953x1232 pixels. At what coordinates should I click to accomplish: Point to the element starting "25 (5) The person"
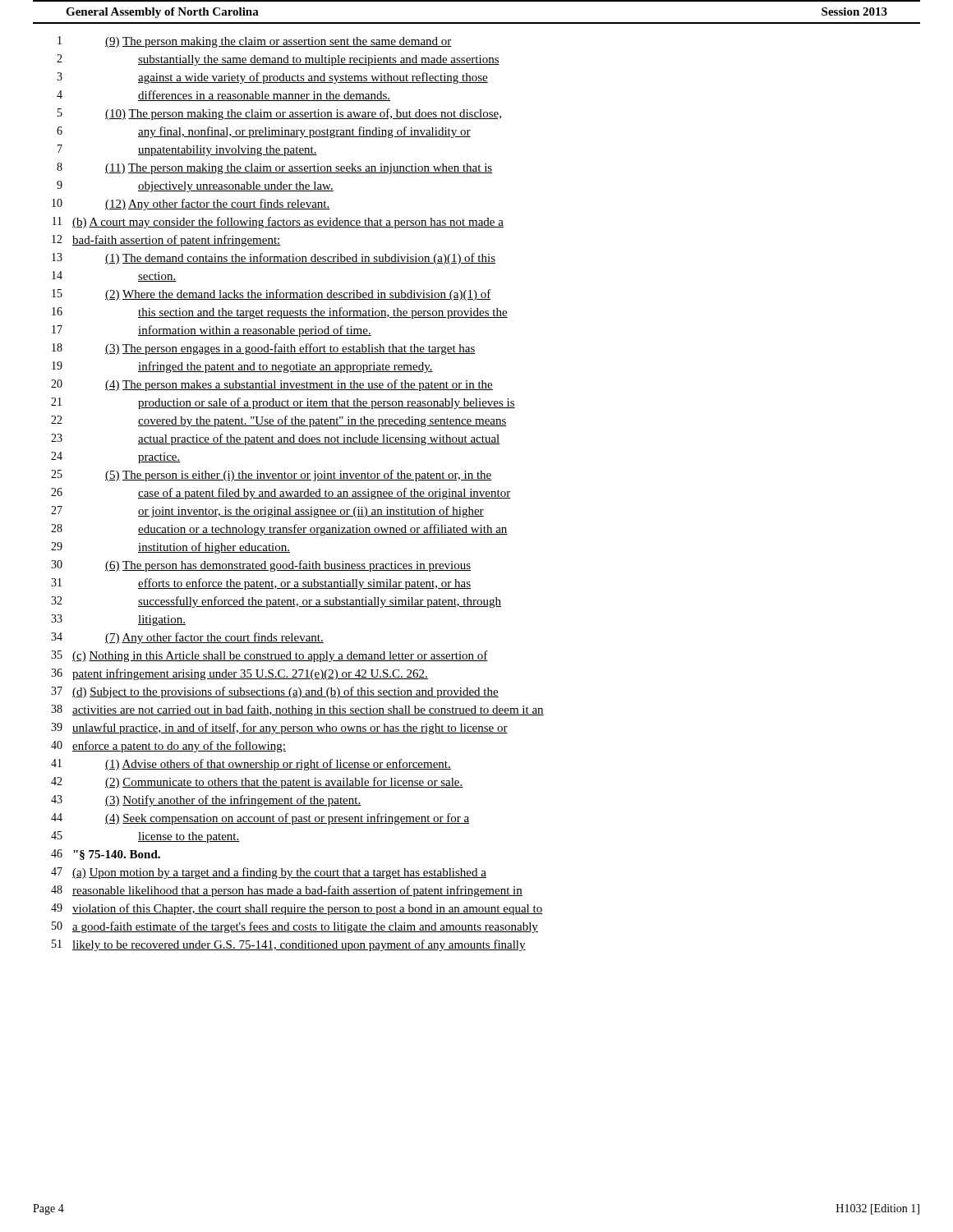(x=476, y=511)
